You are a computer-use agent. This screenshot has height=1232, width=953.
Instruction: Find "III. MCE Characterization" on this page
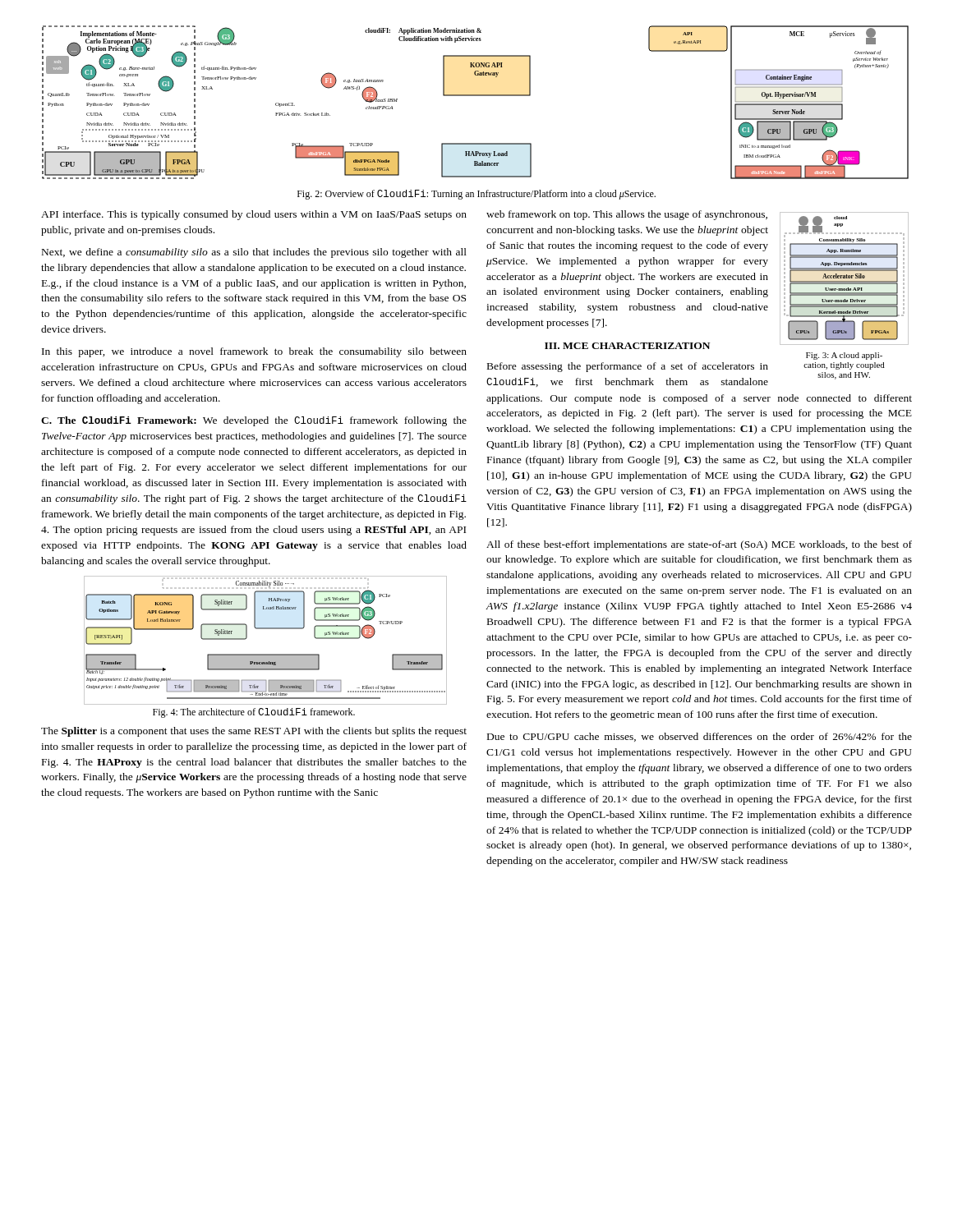tap(627, 345)
